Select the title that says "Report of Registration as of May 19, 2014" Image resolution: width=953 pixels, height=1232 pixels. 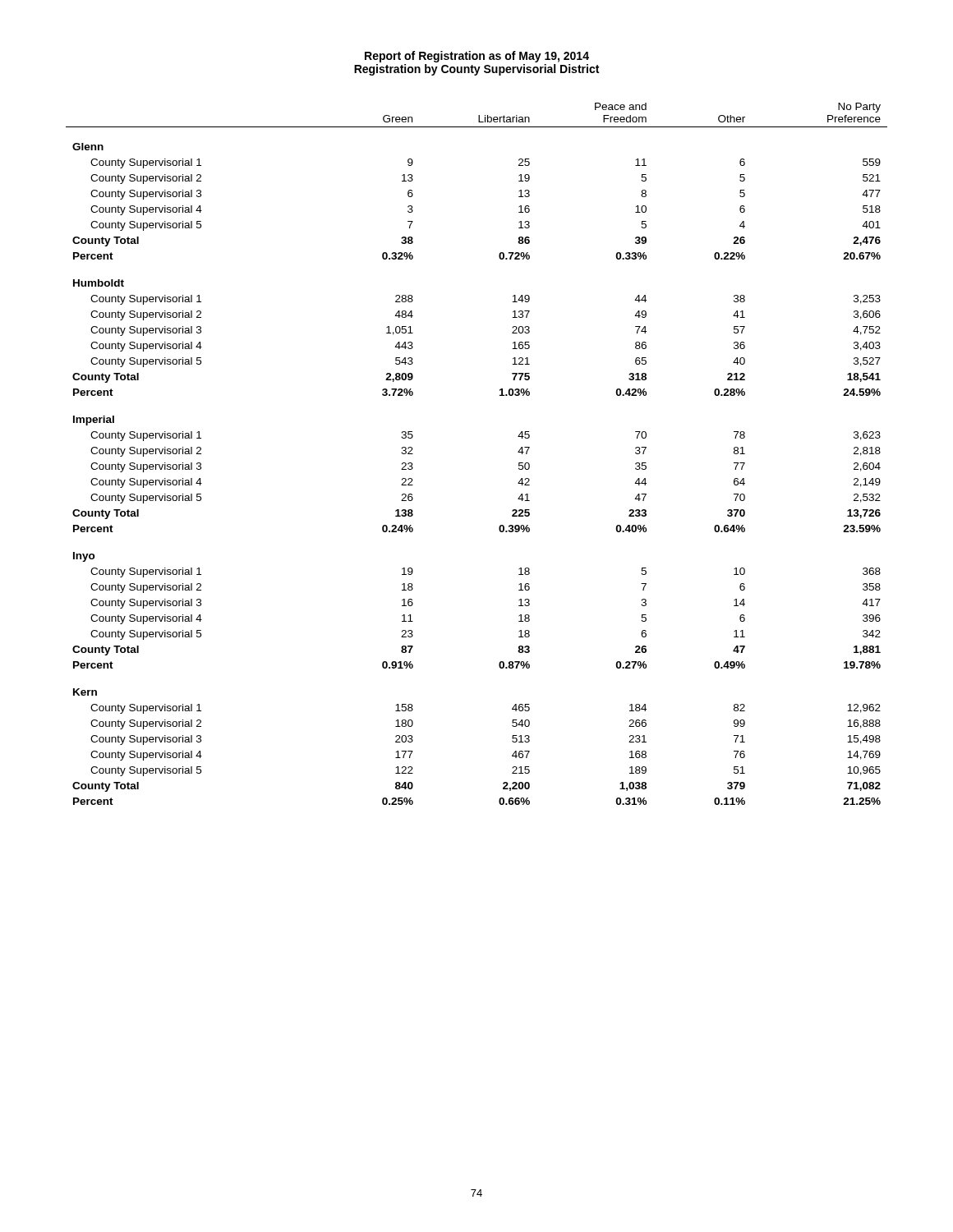tap(476, 62)
